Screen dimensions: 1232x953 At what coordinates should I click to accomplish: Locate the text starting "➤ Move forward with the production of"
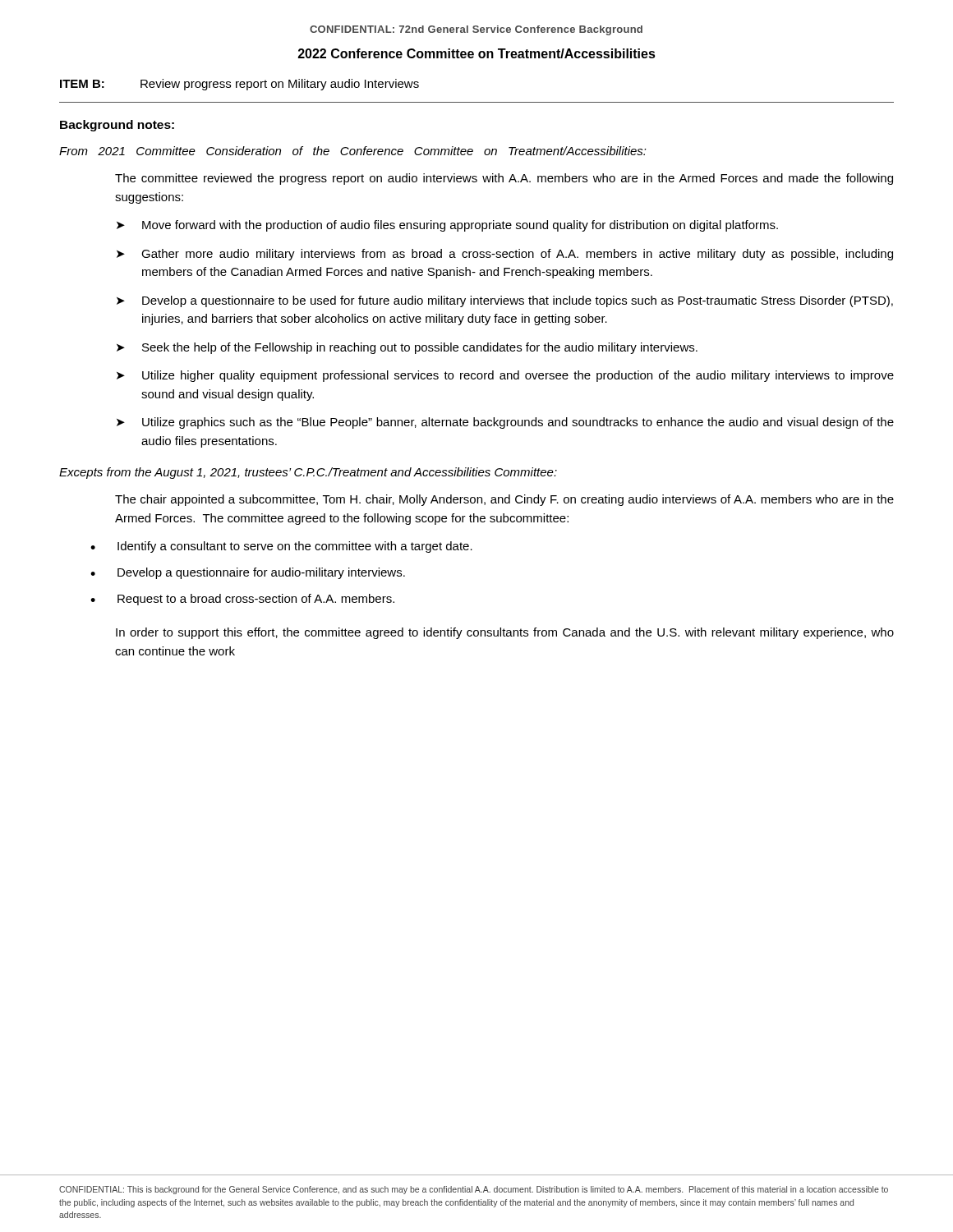(504, 225)
